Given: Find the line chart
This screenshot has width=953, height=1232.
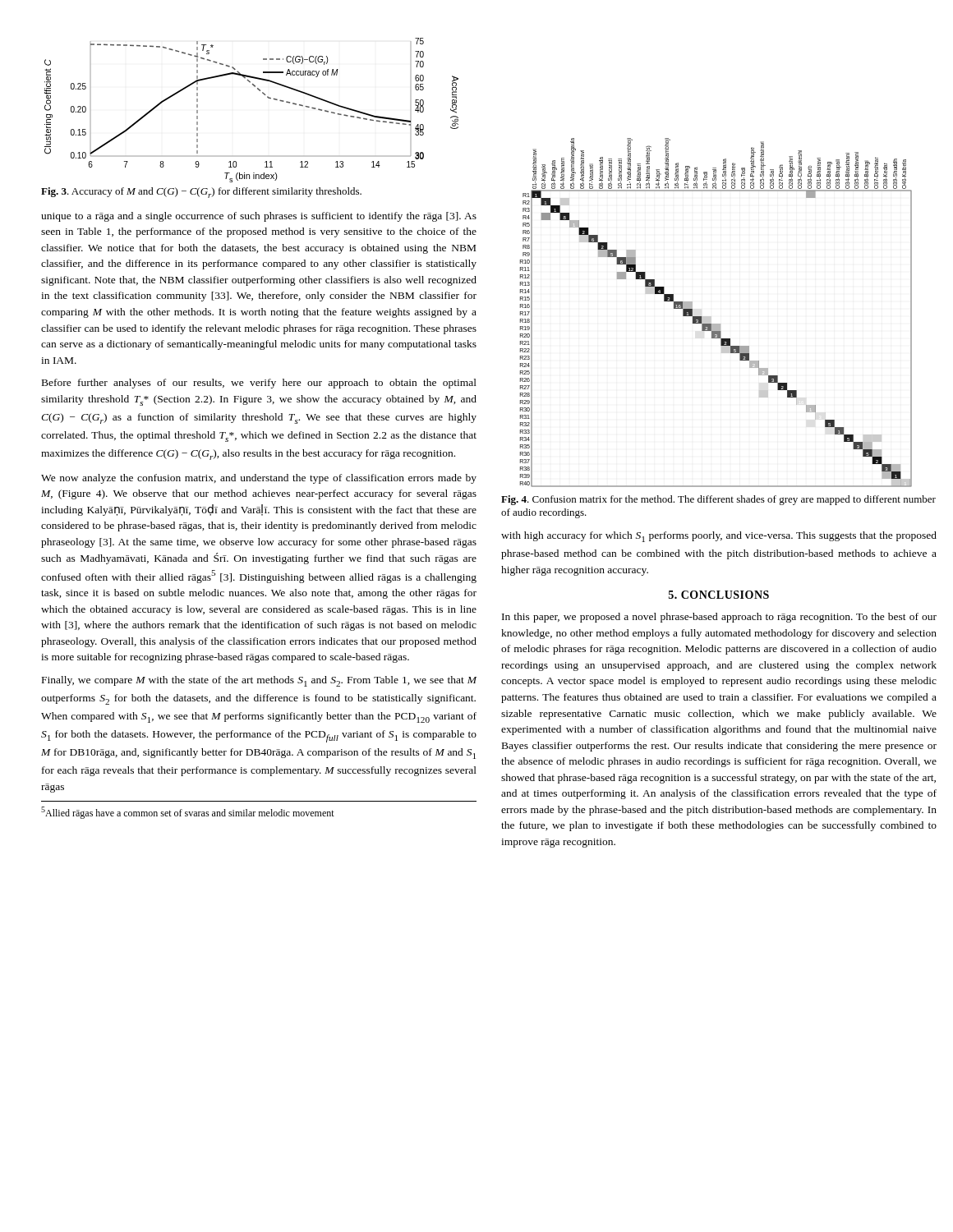Looking at the screenshot, I should coord(251,109).
